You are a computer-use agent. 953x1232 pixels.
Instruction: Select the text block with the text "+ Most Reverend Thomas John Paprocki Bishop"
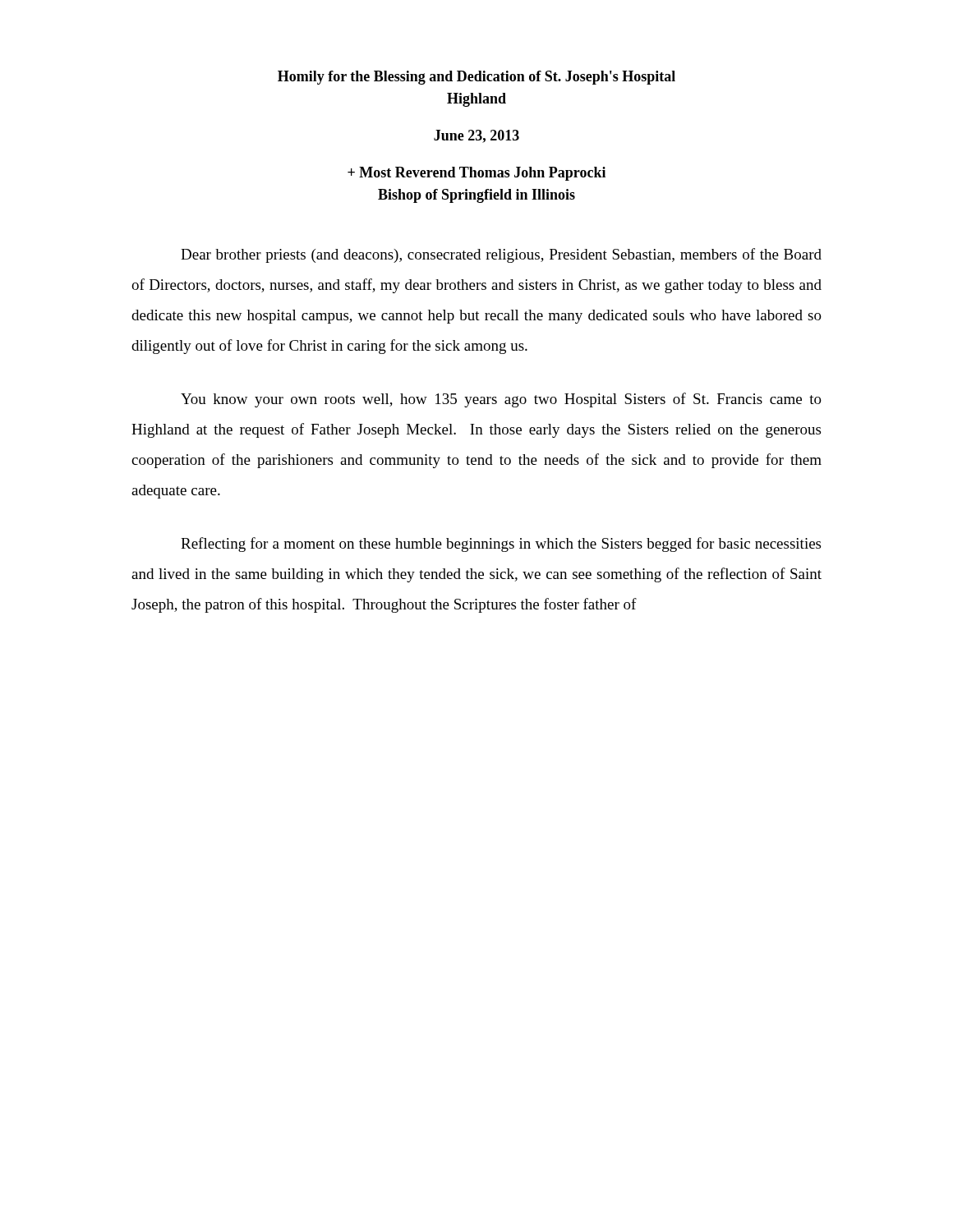coord(476,184)
